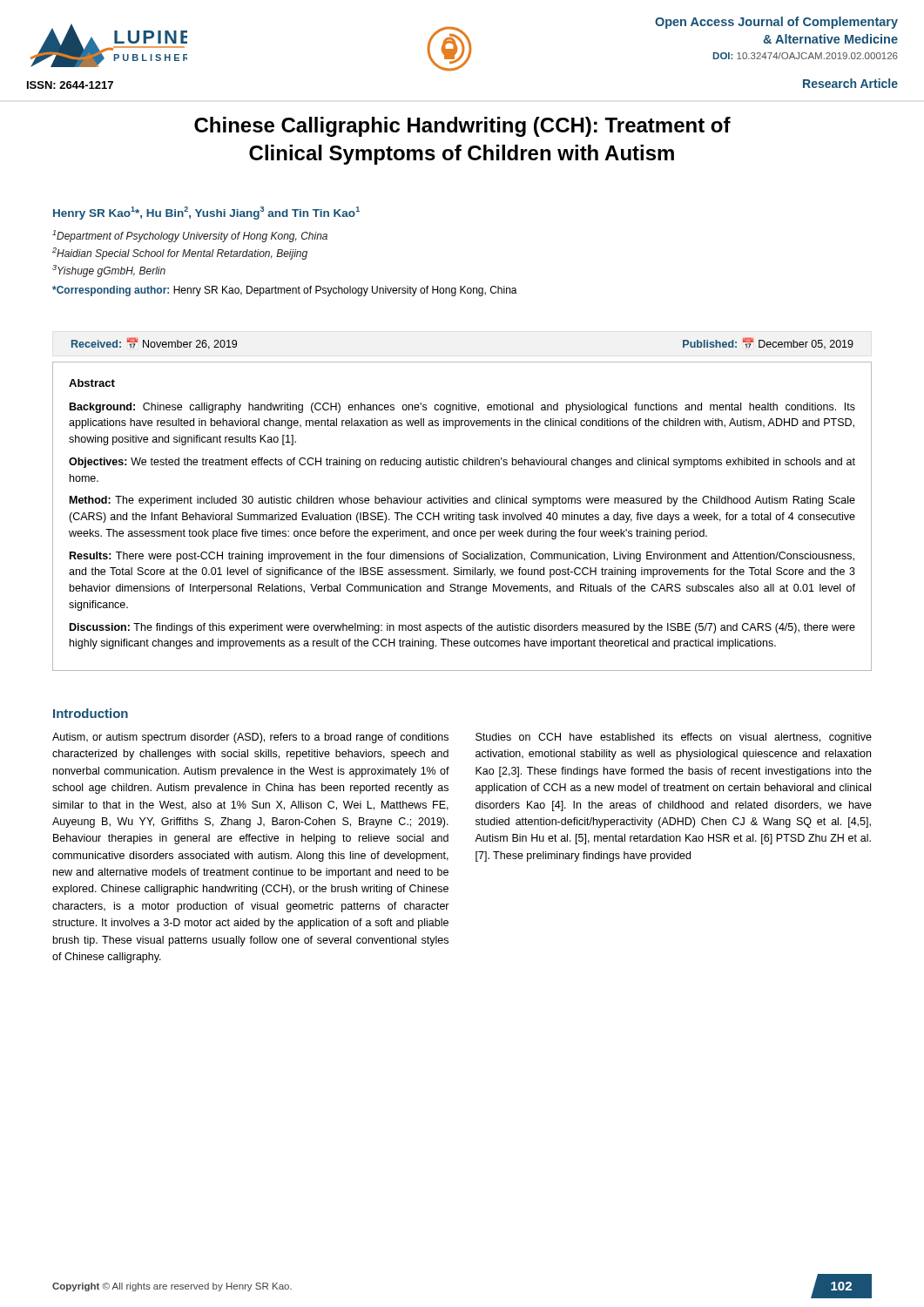The image size is (924, 1307).
Task: Select the section header
Action: (90, 713)
